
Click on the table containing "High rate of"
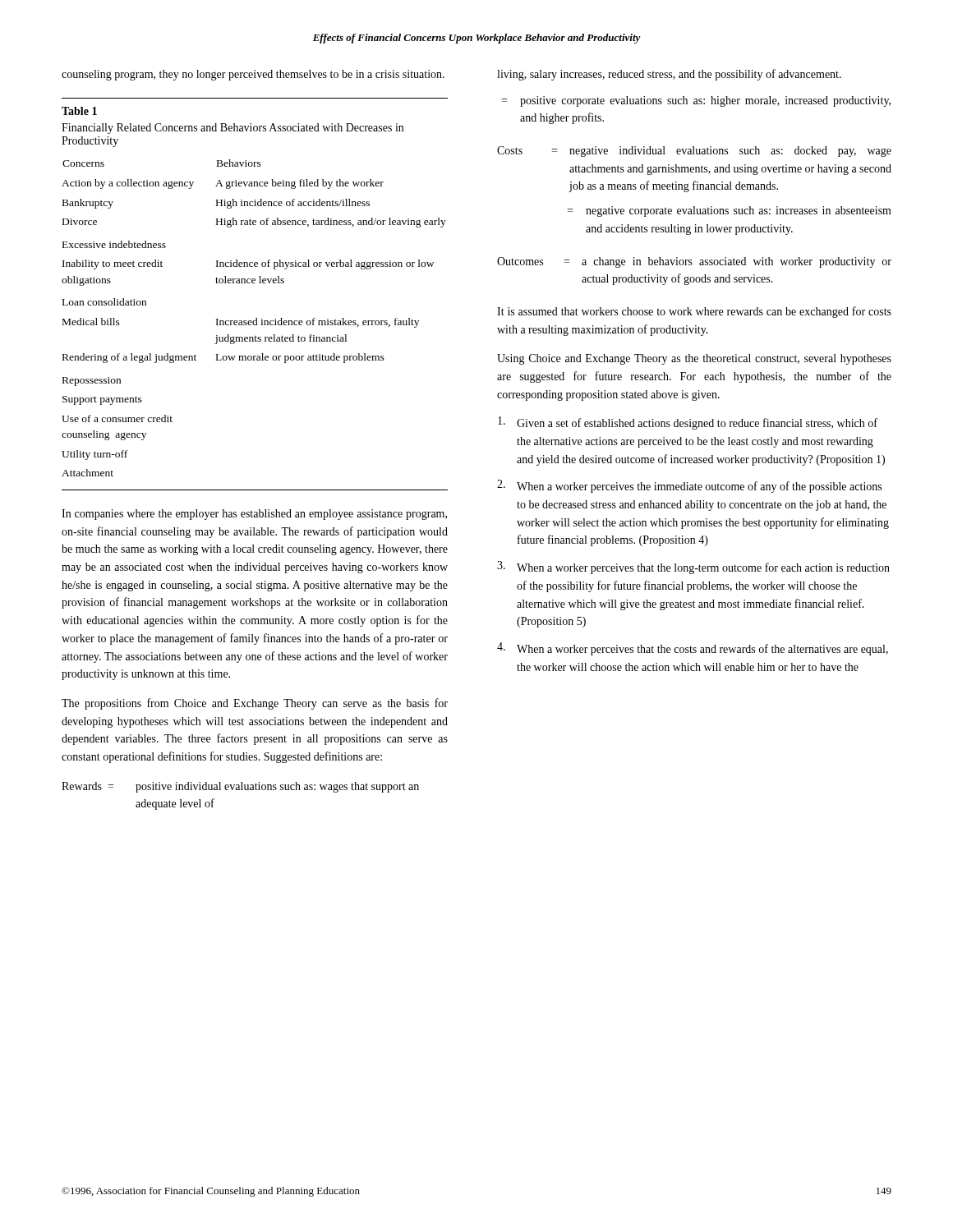coord(255,294)
